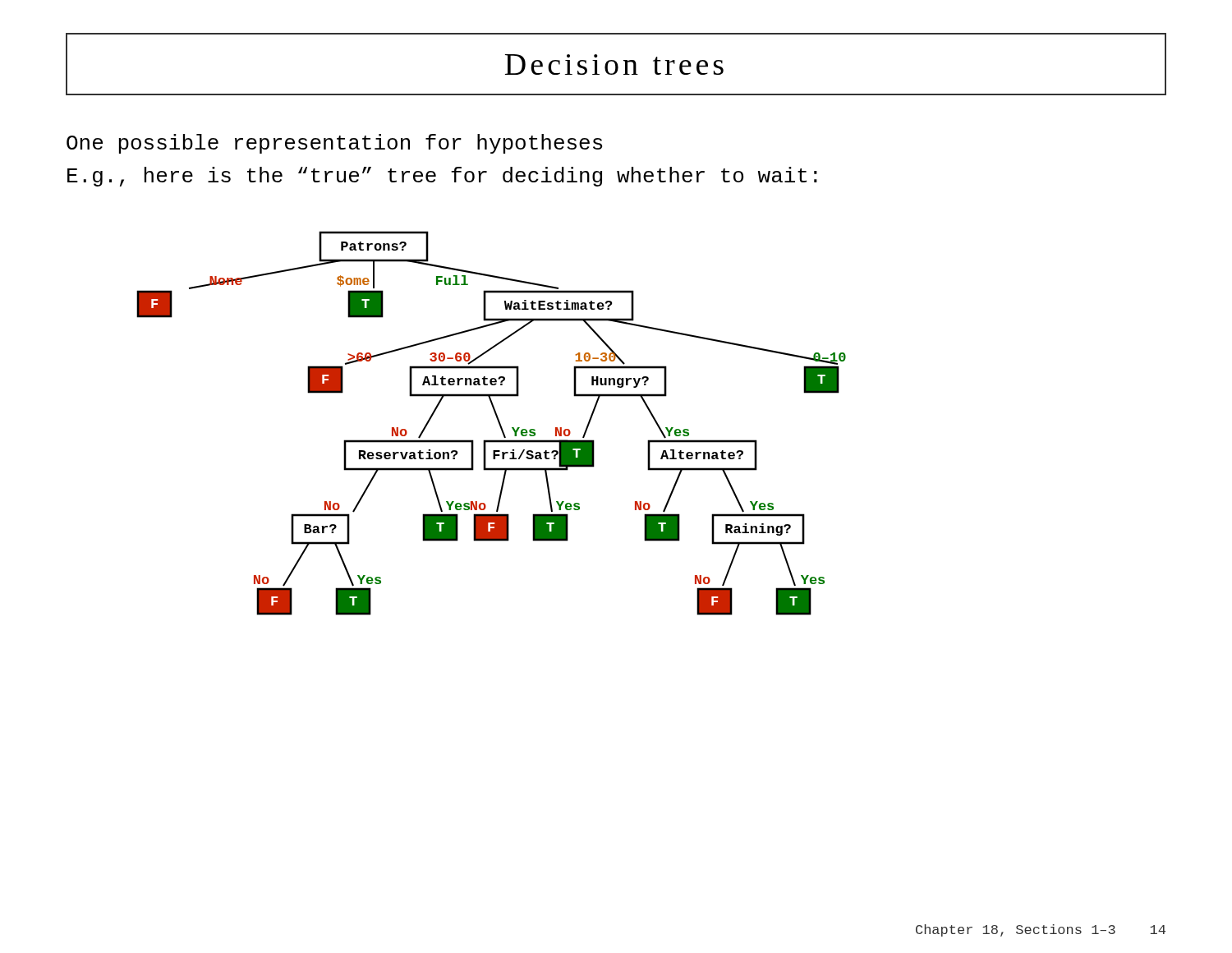Click the title

616,64
